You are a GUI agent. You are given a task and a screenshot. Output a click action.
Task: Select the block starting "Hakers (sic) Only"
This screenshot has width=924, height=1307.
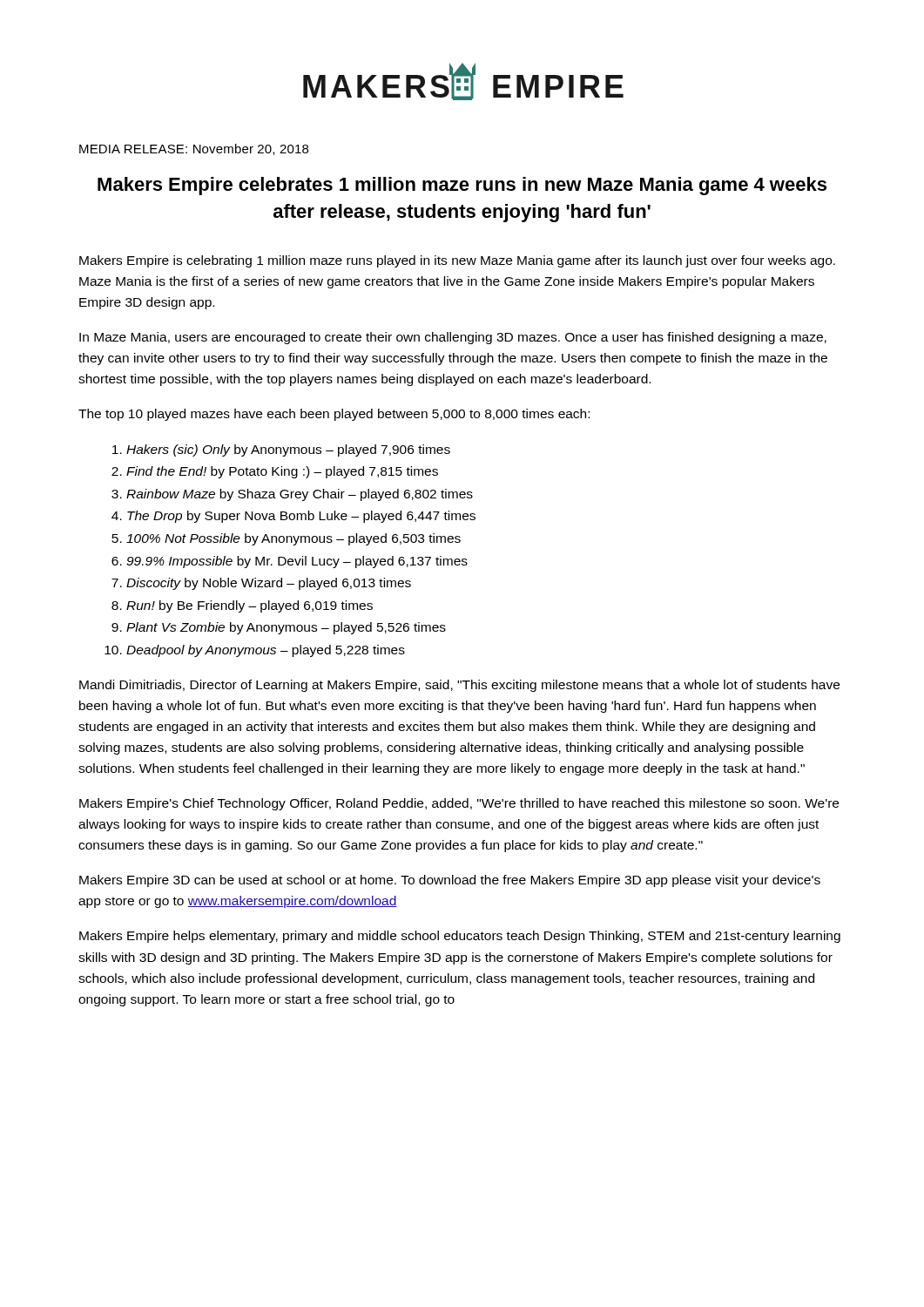point(288,449)
